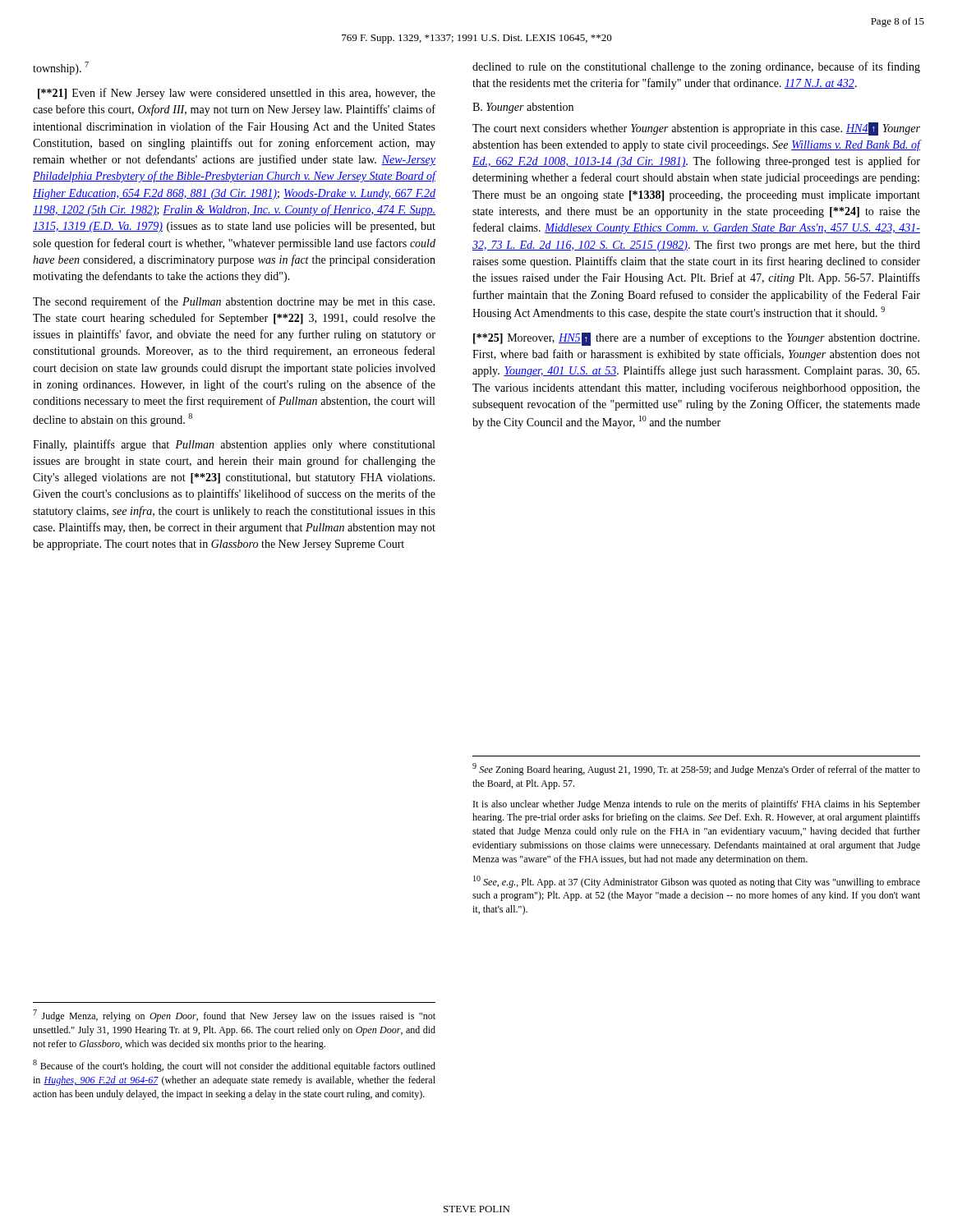
Task: Click on the section header that reads "B. Younger abstention"
Action: [523, 107]
